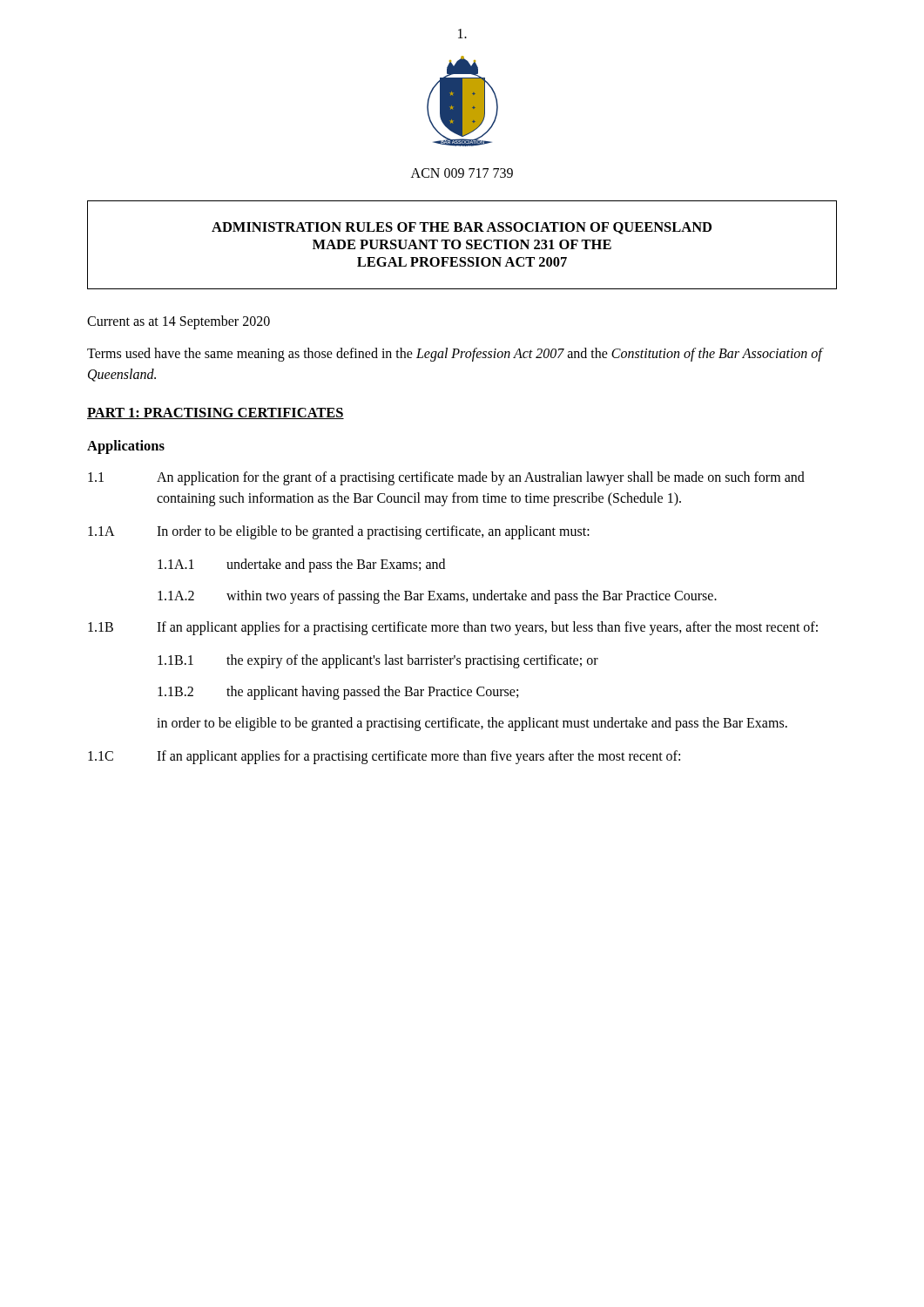Locate the block of text that opens with "1C If an applicant applies for a practising"

462,756
